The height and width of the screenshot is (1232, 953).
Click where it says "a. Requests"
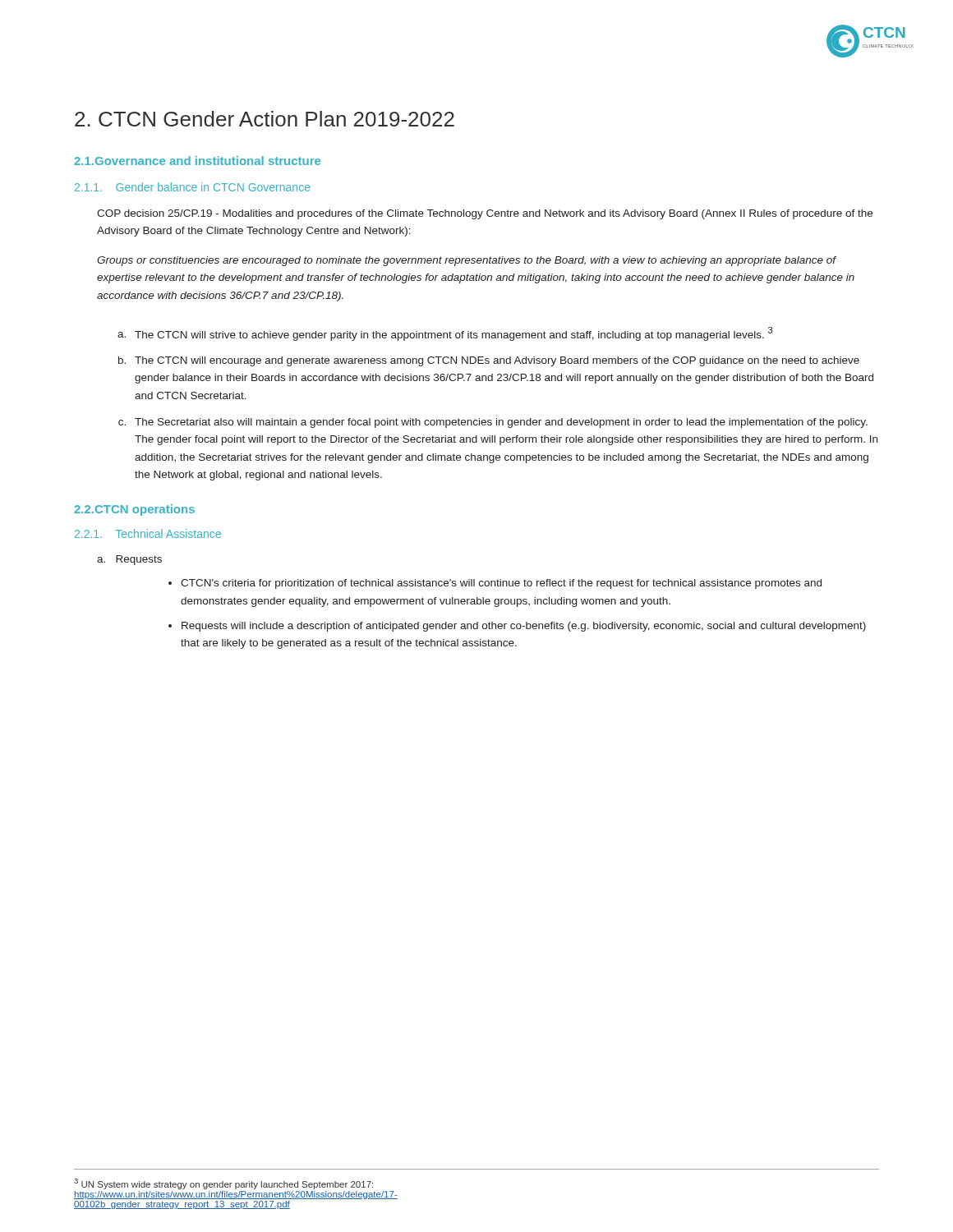[x=130, y=559]
